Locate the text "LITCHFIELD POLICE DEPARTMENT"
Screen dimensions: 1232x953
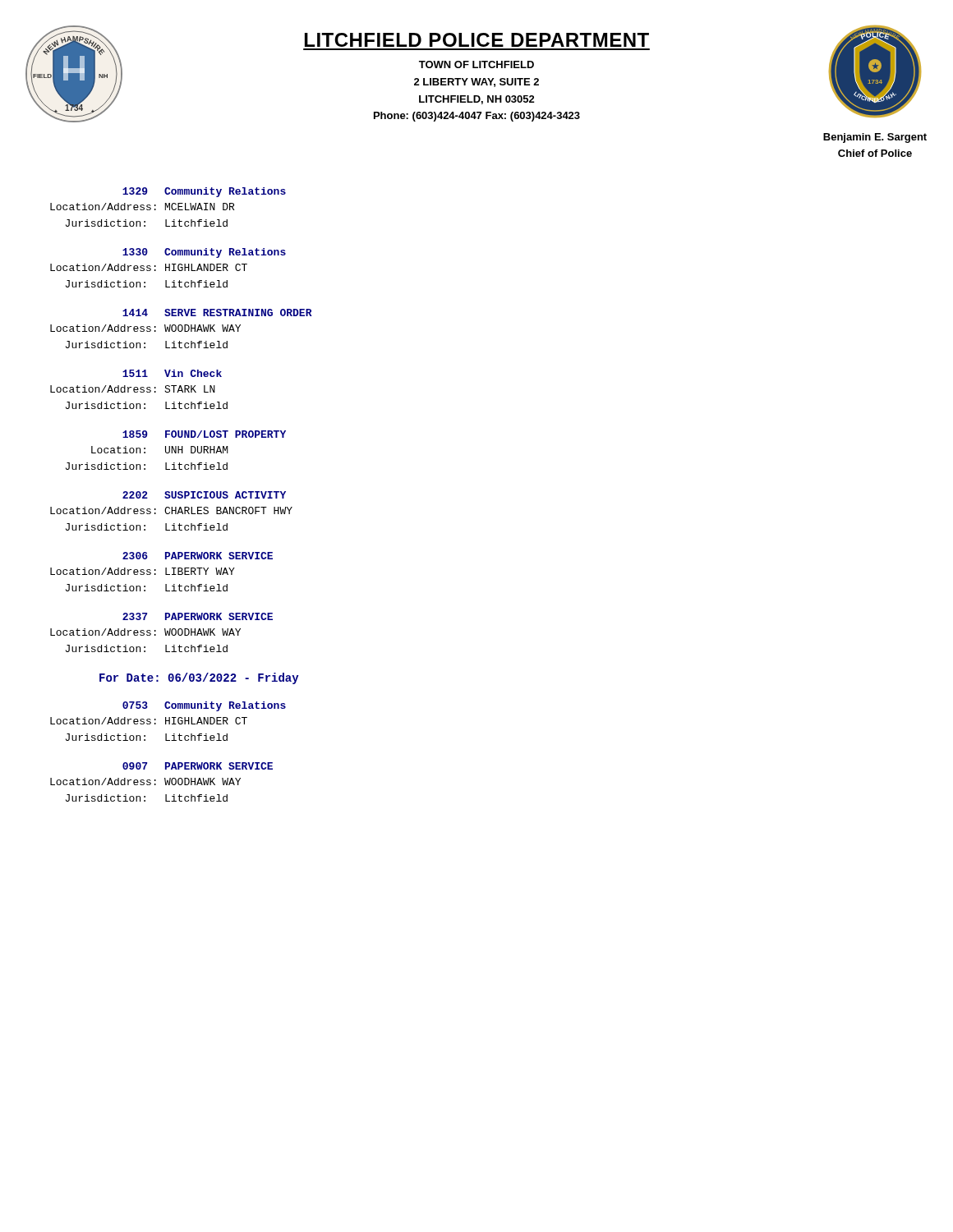click(x=476, y=40)
